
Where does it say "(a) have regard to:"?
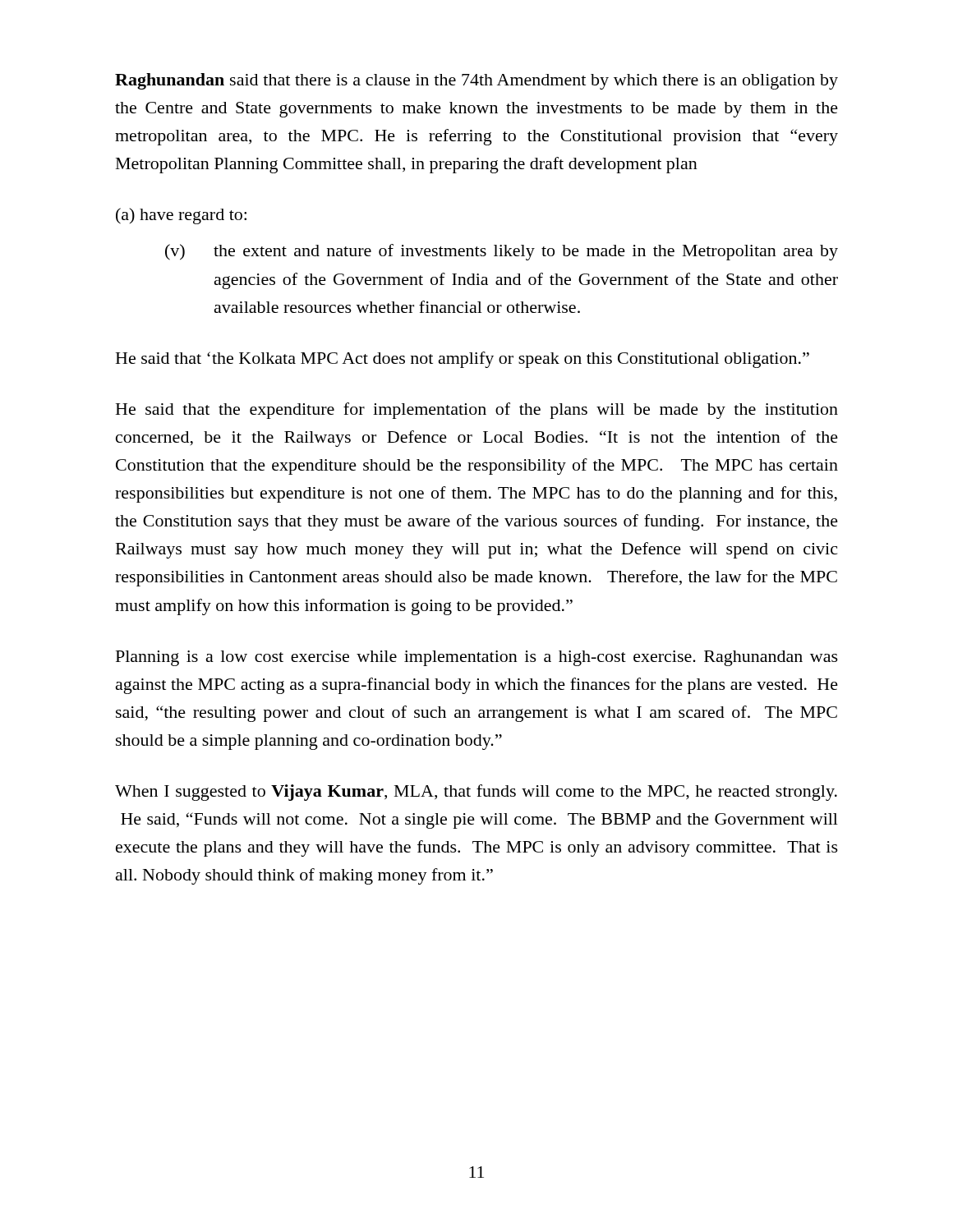click(x=181, y=214)
